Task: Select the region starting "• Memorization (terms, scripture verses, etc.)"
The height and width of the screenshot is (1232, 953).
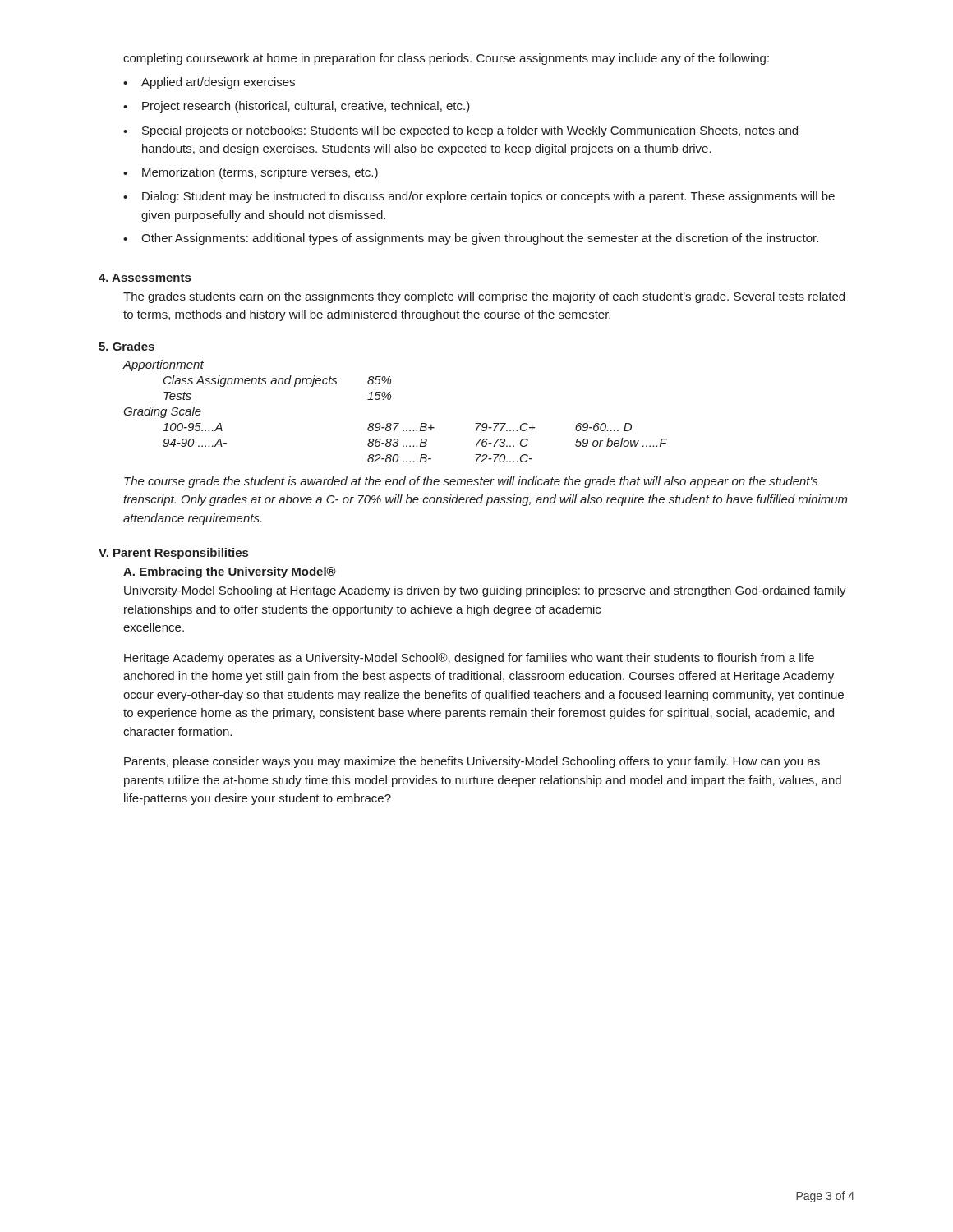Action: (x=251, y=173)
